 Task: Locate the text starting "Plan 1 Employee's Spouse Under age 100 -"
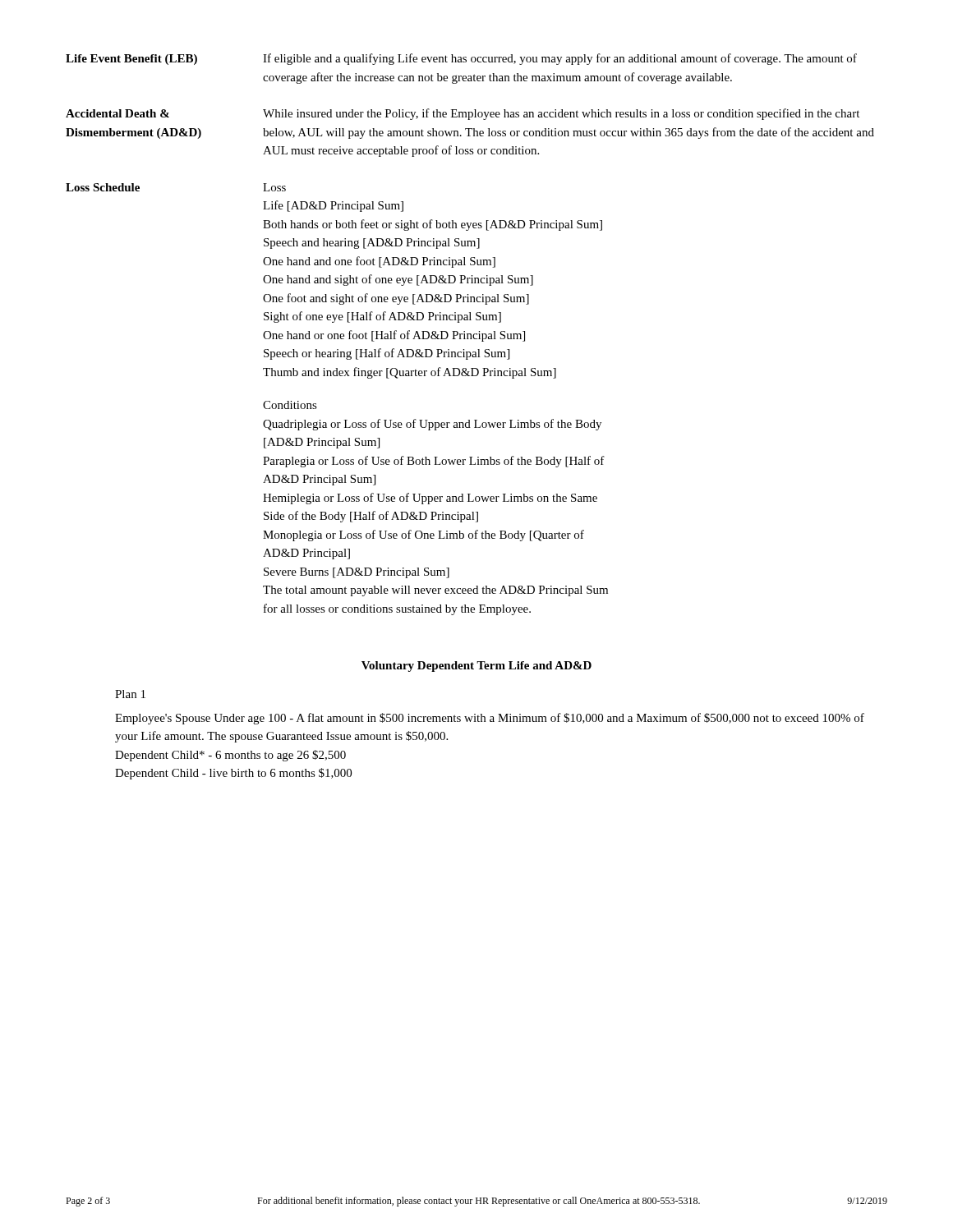[130, 694]
